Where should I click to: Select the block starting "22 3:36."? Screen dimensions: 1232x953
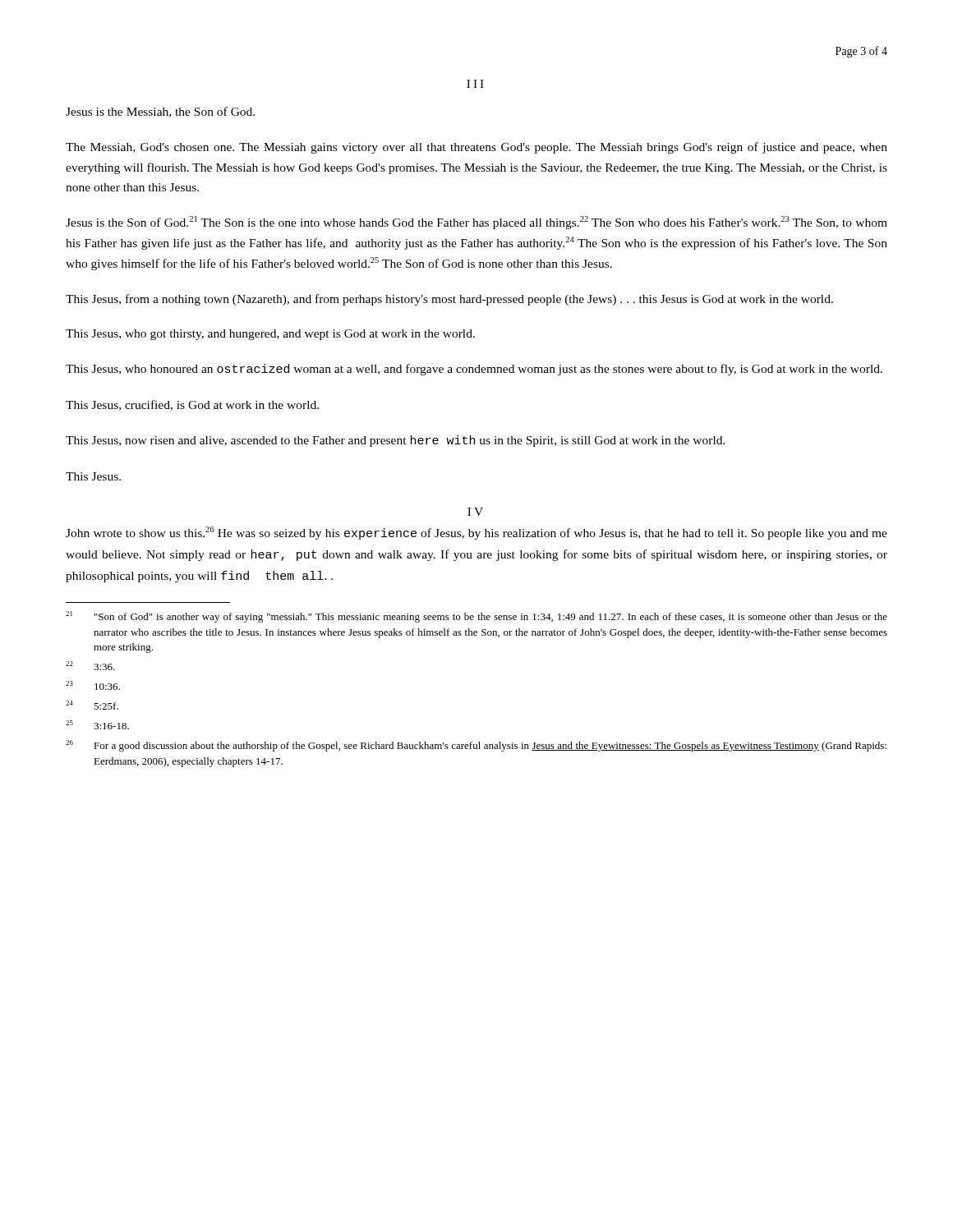pyautogui.click(x=104, y=667)
